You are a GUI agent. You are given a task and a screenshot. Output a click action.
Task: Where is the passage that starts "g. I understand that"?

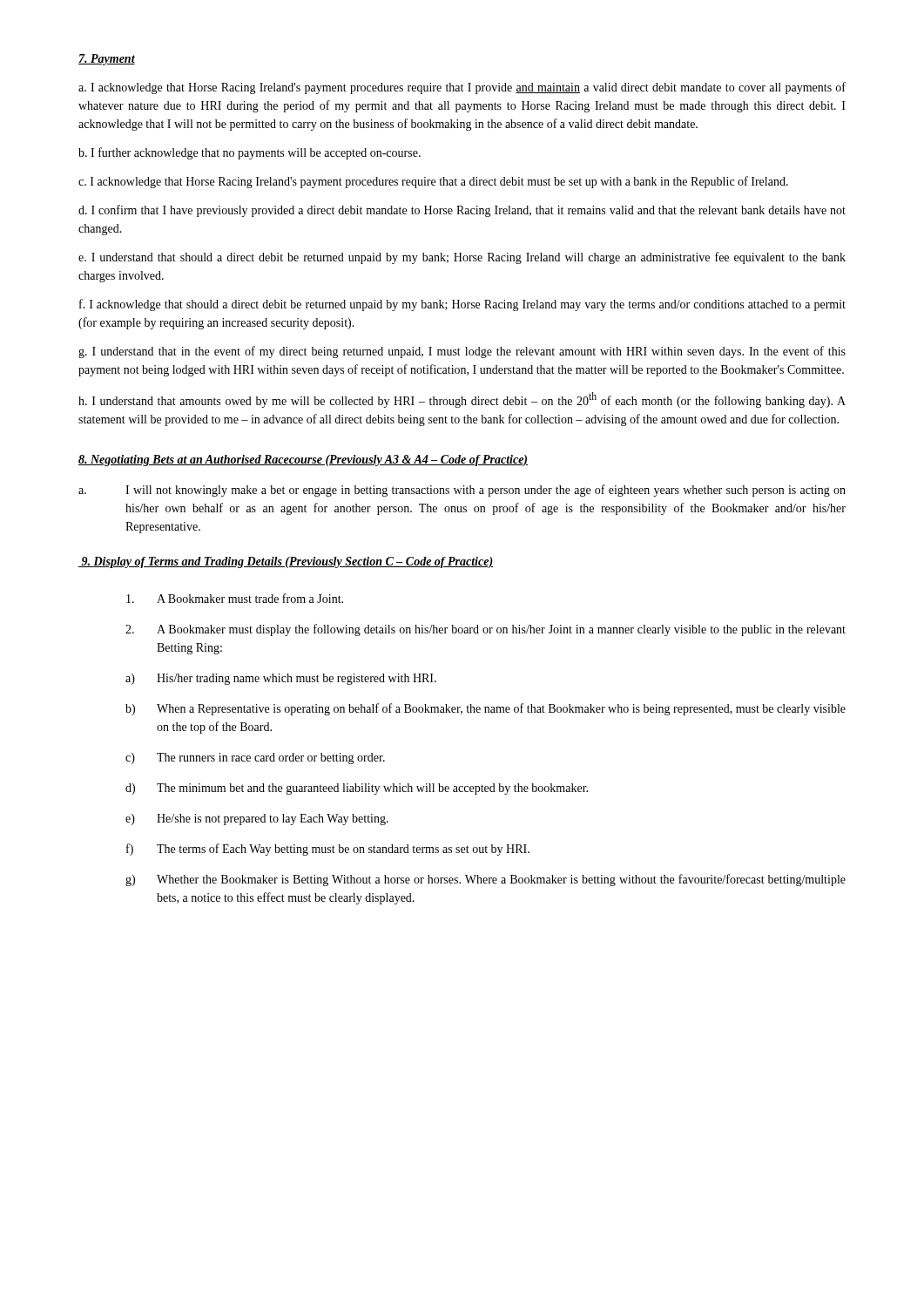tap(462, 361)
